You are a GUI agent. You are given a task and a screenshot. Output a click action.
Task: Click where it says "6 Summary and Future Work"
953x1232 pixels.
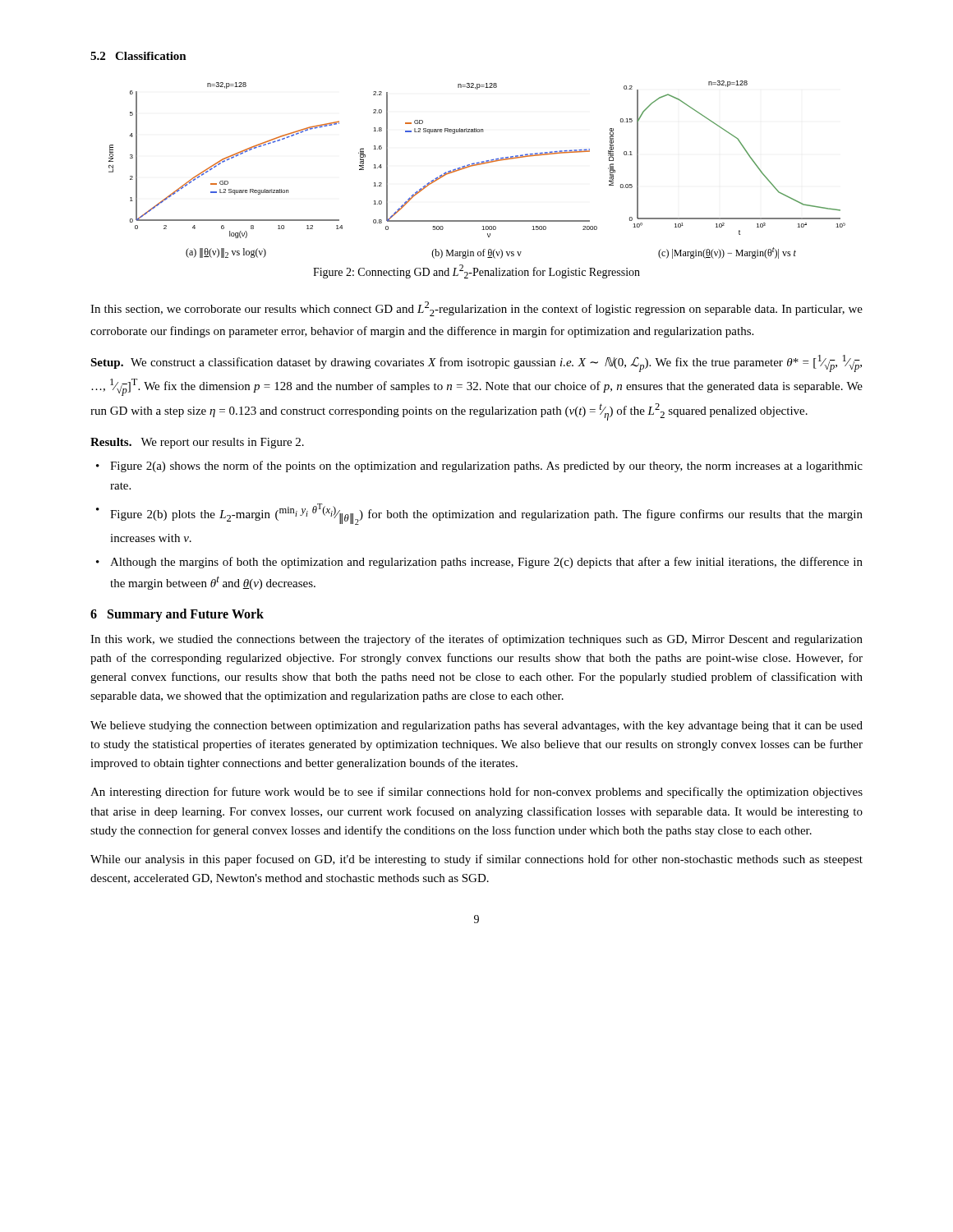[177, 614]
